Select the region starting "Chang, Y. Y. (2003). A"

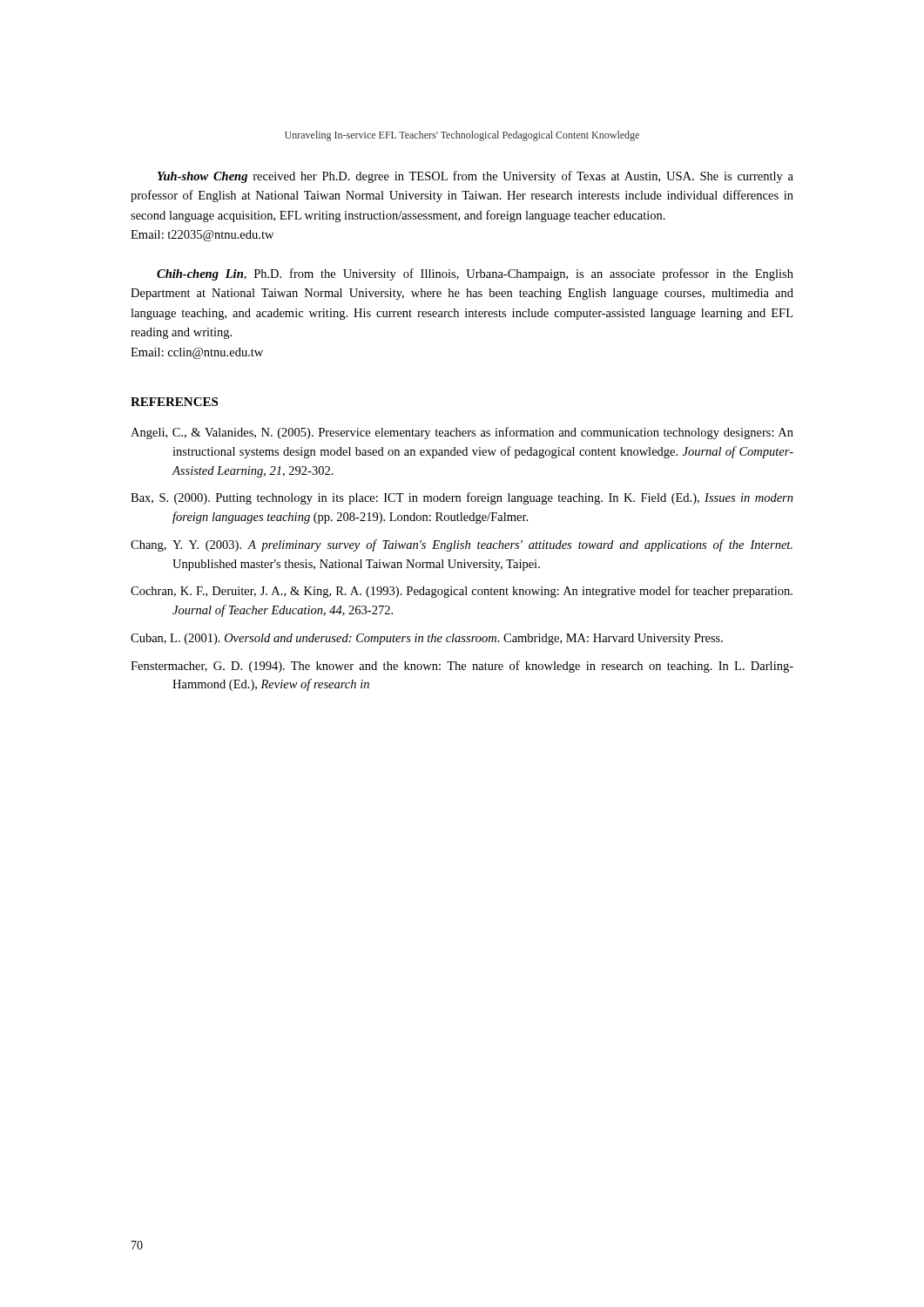pos(462,554)
